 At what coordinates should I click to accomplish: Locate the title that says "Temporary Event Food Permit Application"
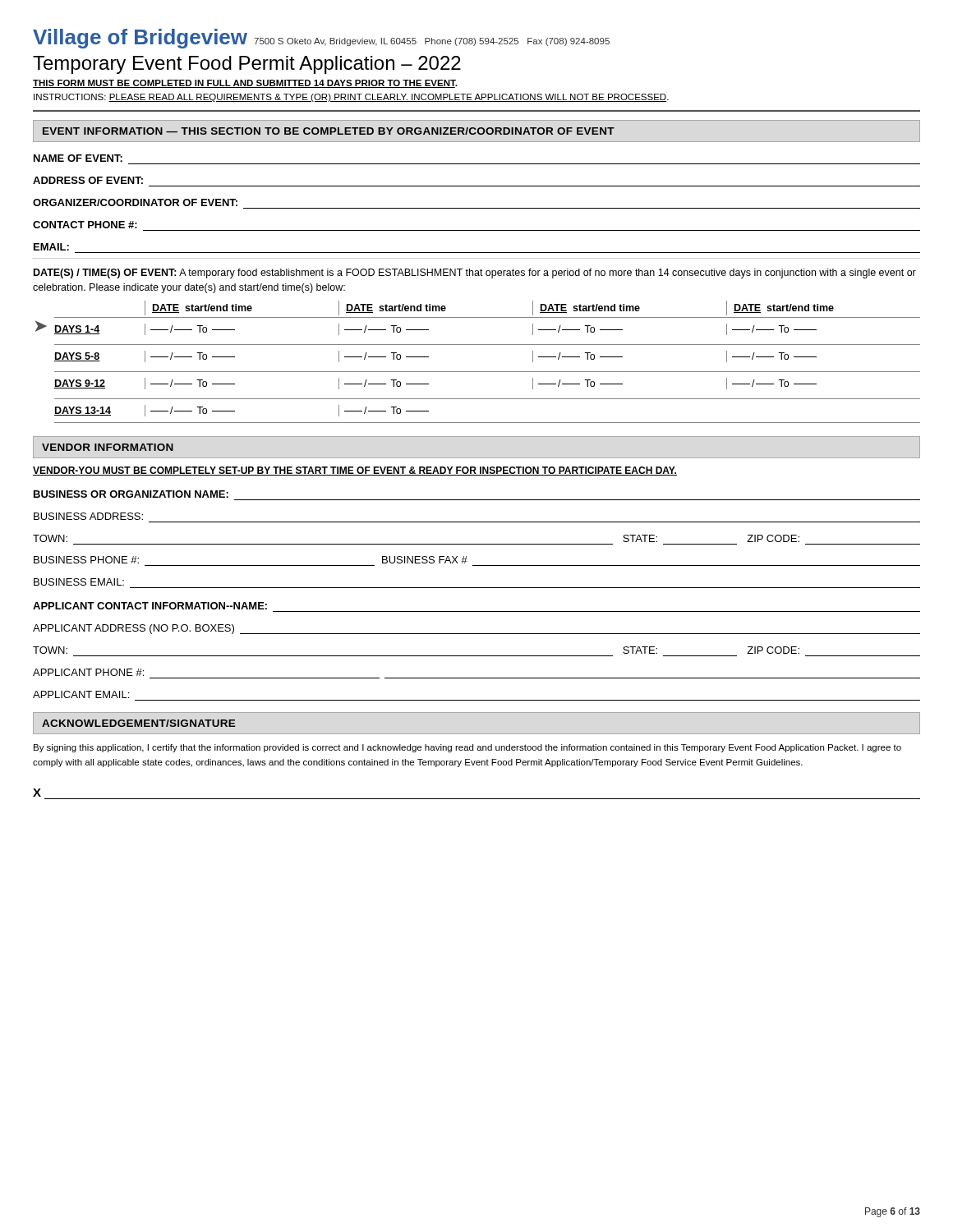click(x=247, y=63)
